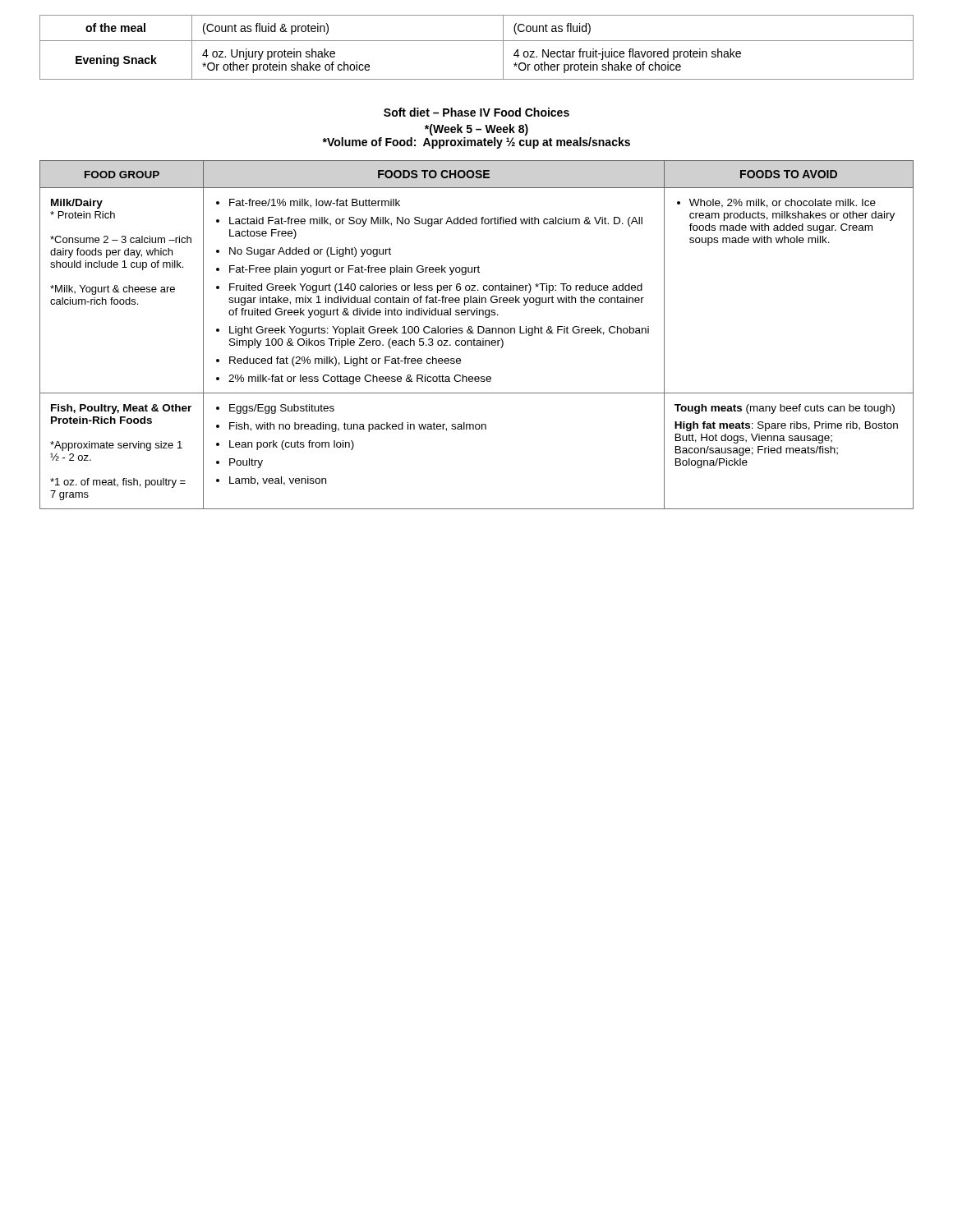Click on the section header that reads "*(Week 5 – Week"
The height and width of the screenshot is (1232, 953).
point(476,136)
